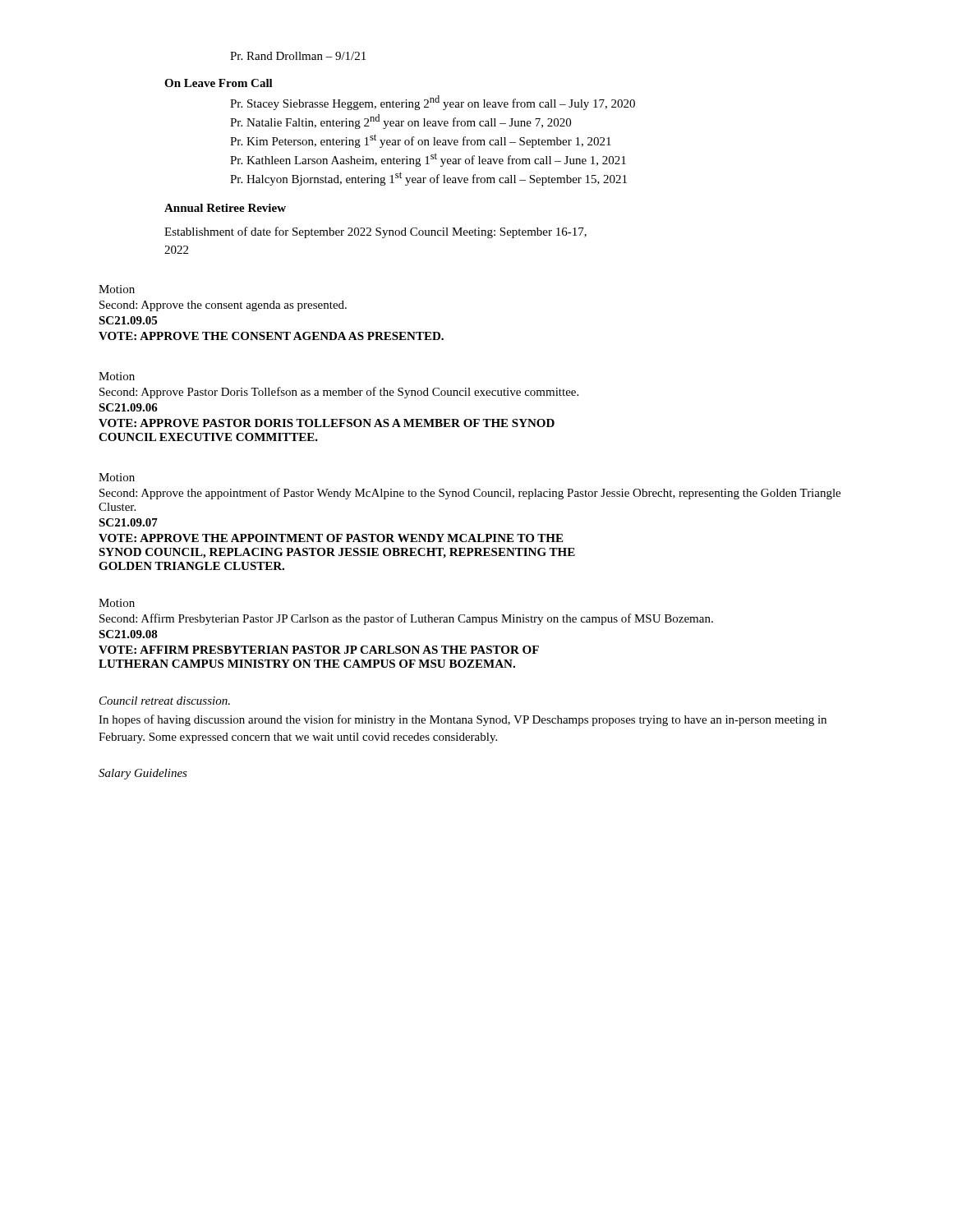
Task: Point to the text starting "Salary Guidelines"
Action: click(143, 773)
